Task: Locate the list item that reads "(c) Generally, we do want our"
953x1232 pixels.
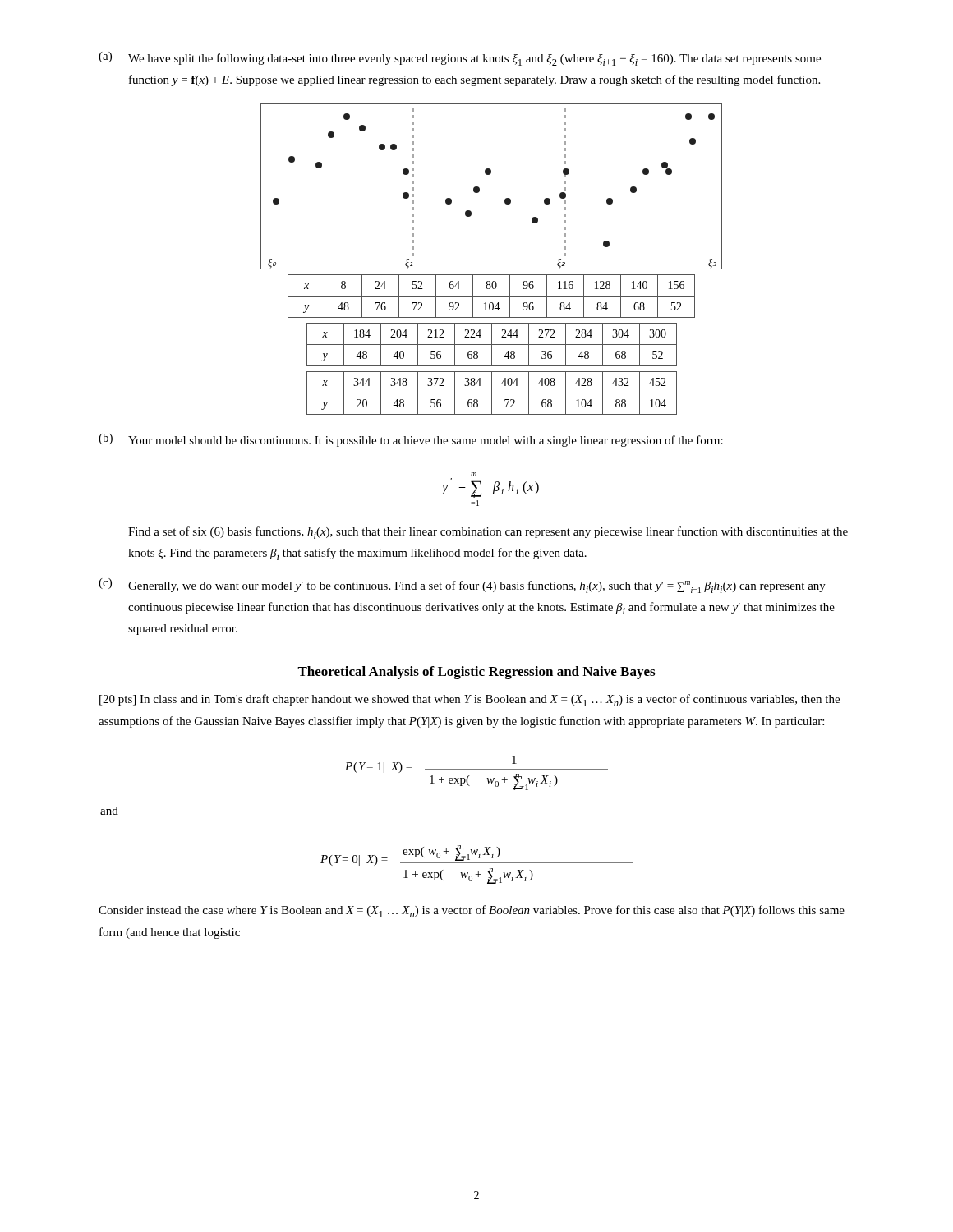Action: pyautogui.click(x=476, y=607)
